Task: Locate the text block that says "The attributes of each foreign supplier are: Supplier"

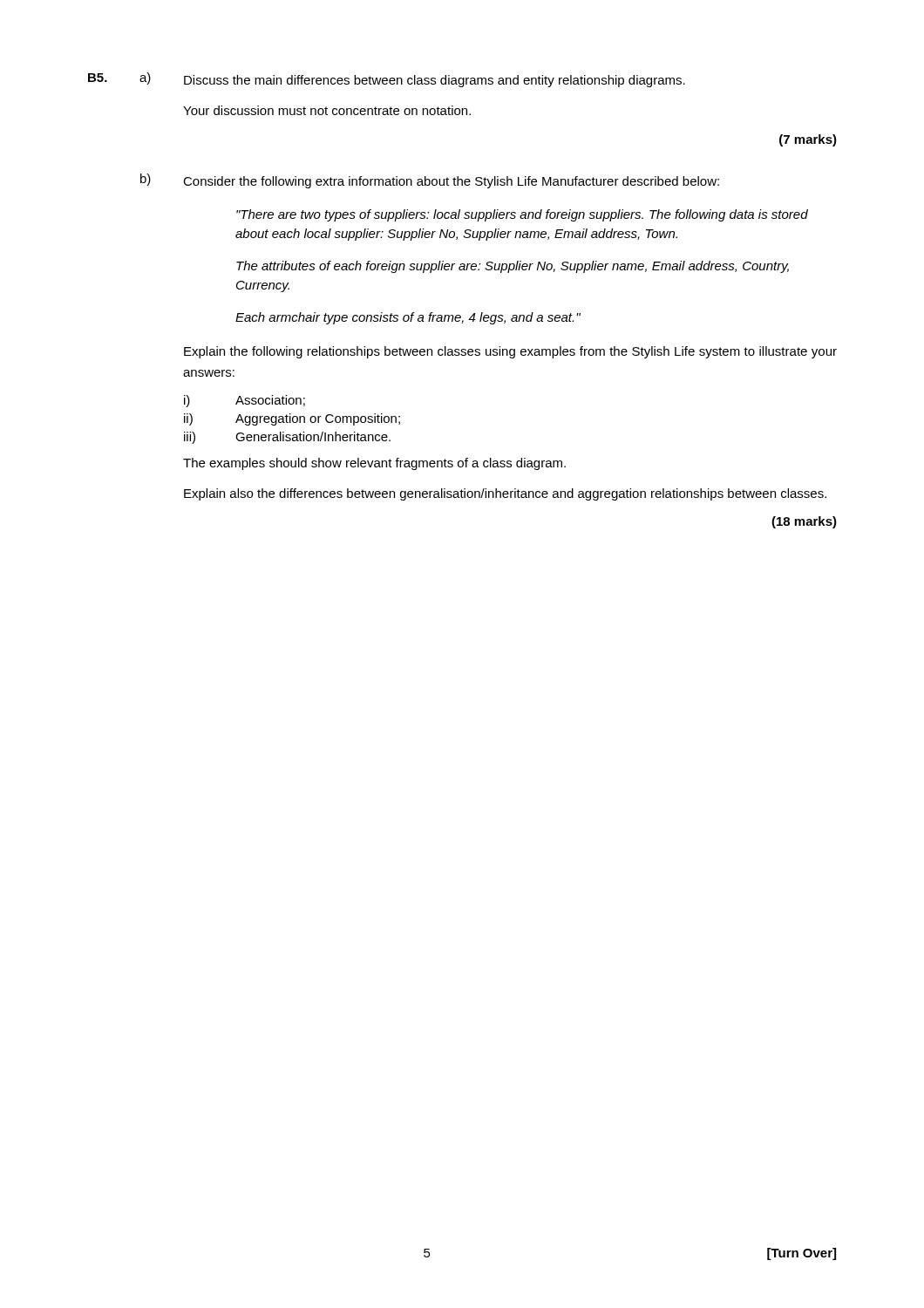Action: (x=513, y=275)
